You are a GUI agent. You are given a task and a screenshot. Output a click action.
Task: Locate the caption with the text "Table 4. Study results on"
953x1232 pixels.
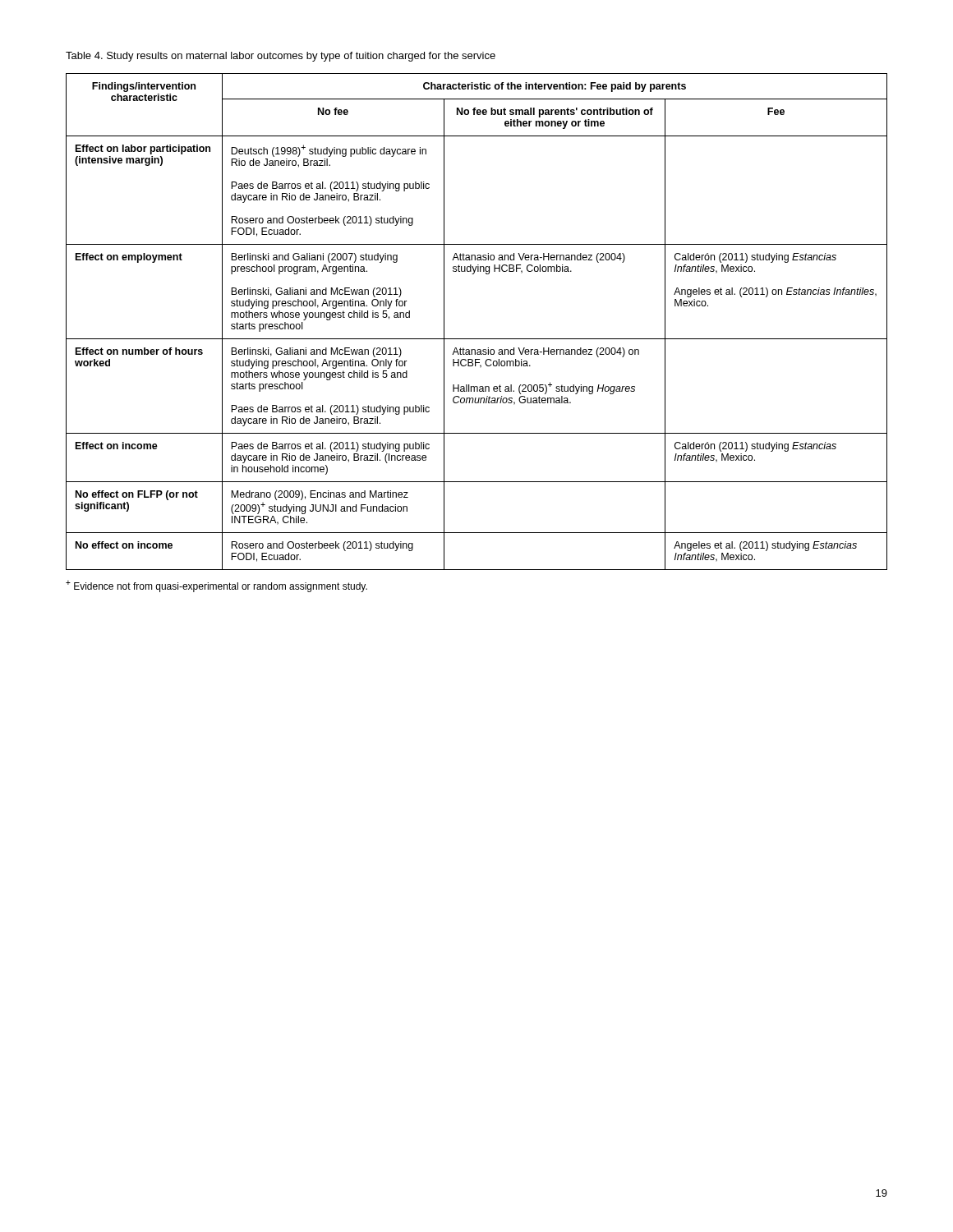click(281, 55)
